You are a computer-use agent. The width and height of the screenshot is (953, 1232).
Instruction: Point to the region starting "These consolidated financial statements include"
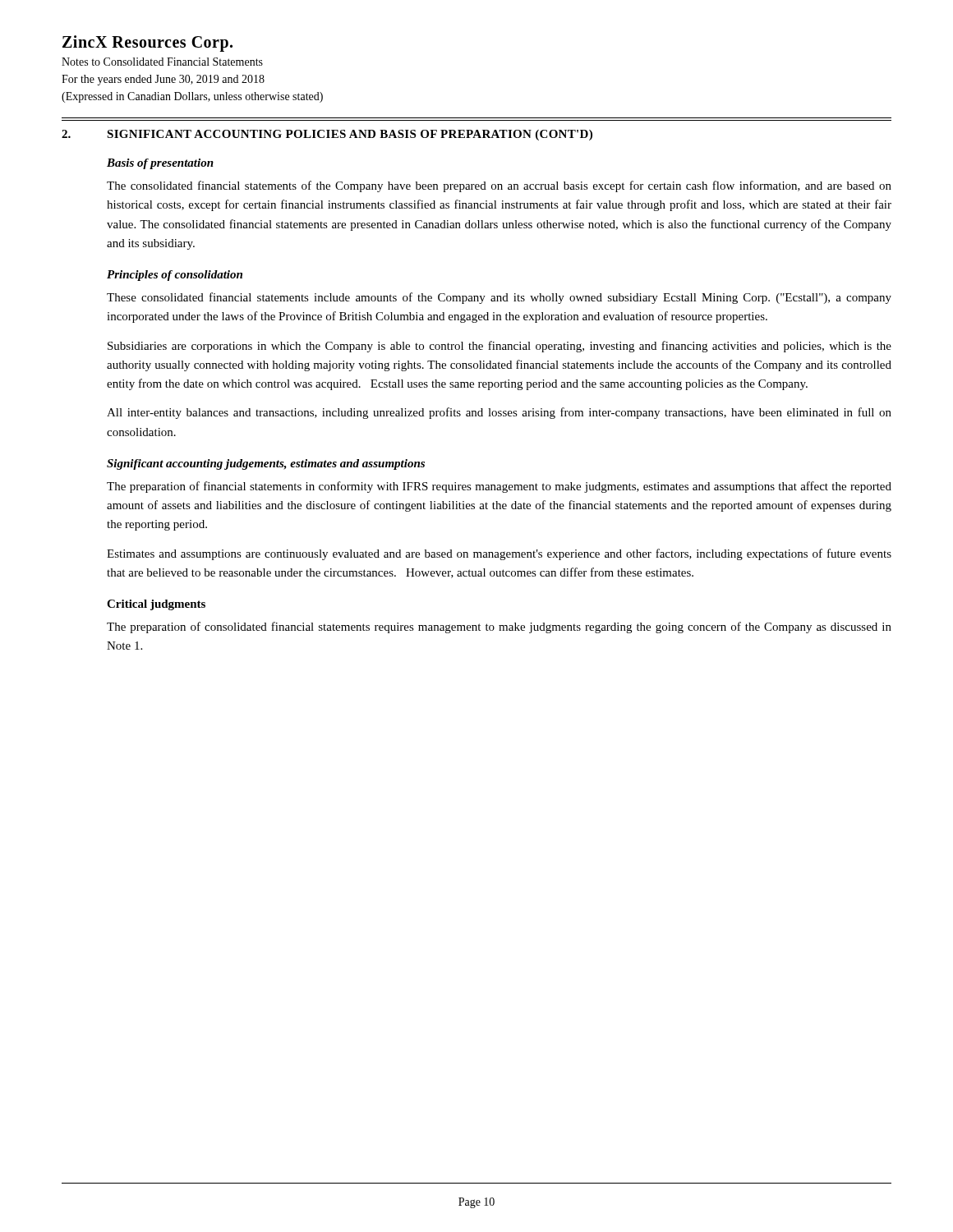click(499, 307)
